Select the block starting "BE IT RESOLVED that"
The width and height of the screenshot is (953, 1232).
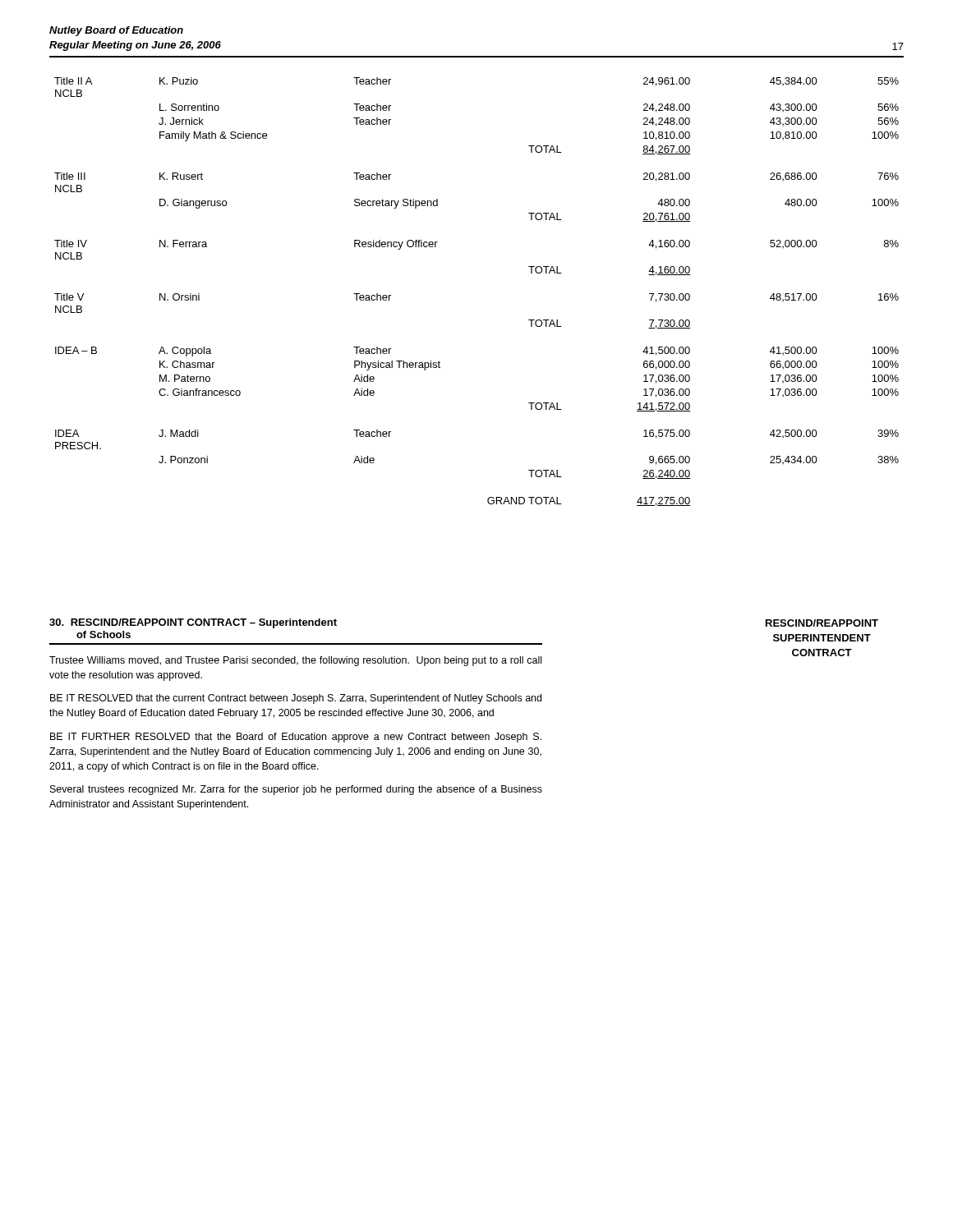(296, 706)
